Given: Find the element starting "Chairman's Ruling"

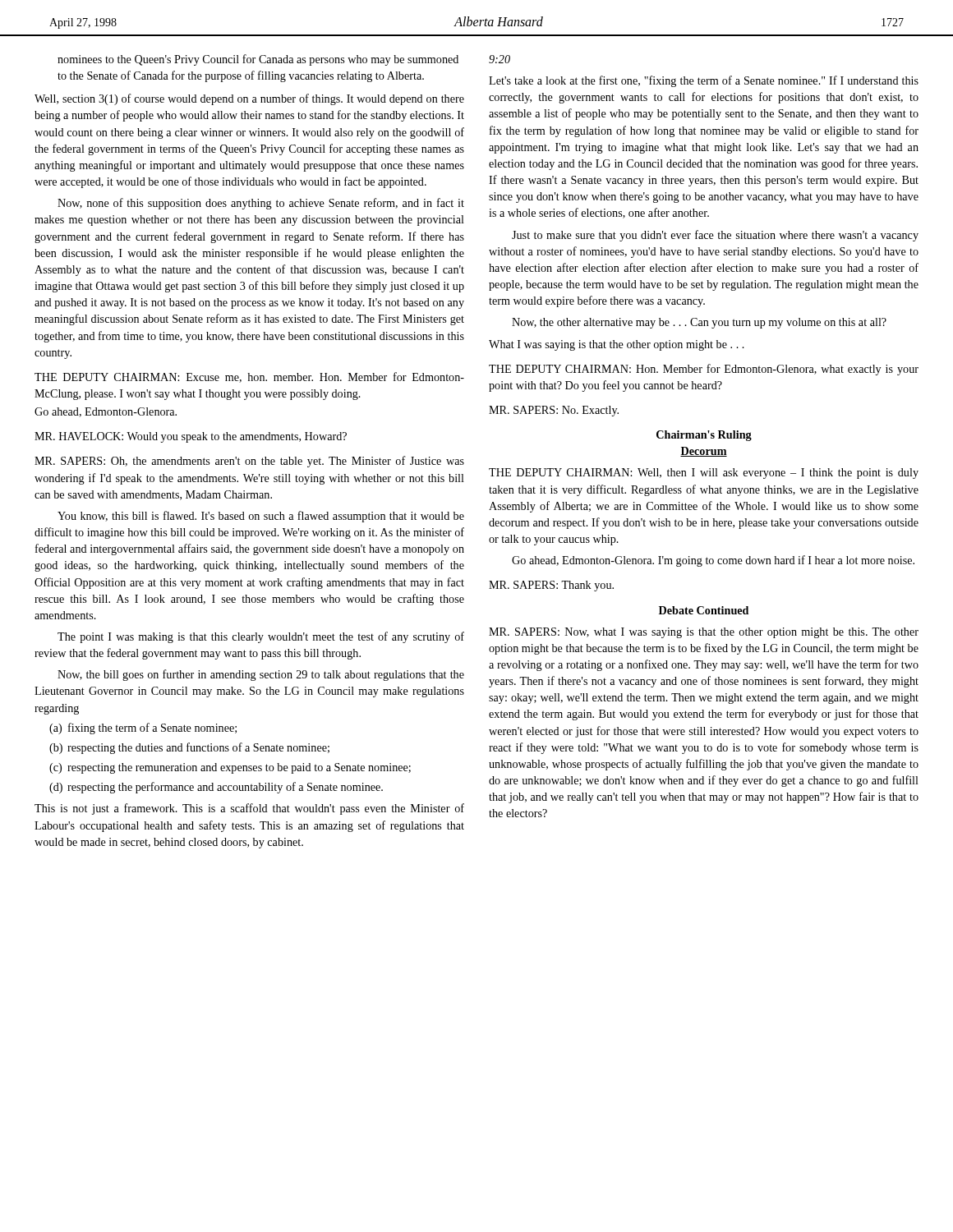Looking at the screenshot, I should pos(704,435).
